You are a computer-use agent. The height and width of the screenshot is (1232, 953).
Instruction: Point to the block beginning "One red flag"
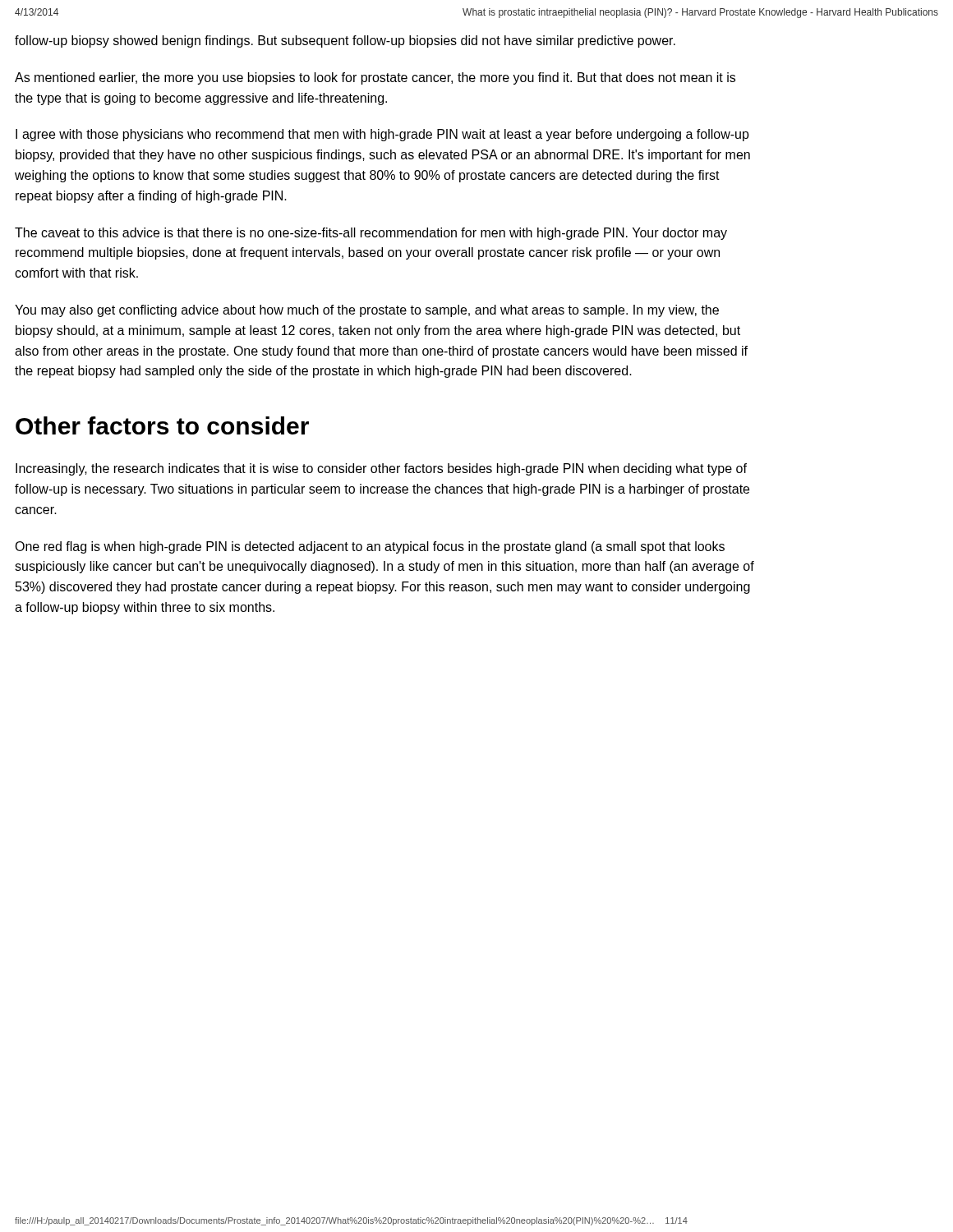384,577
